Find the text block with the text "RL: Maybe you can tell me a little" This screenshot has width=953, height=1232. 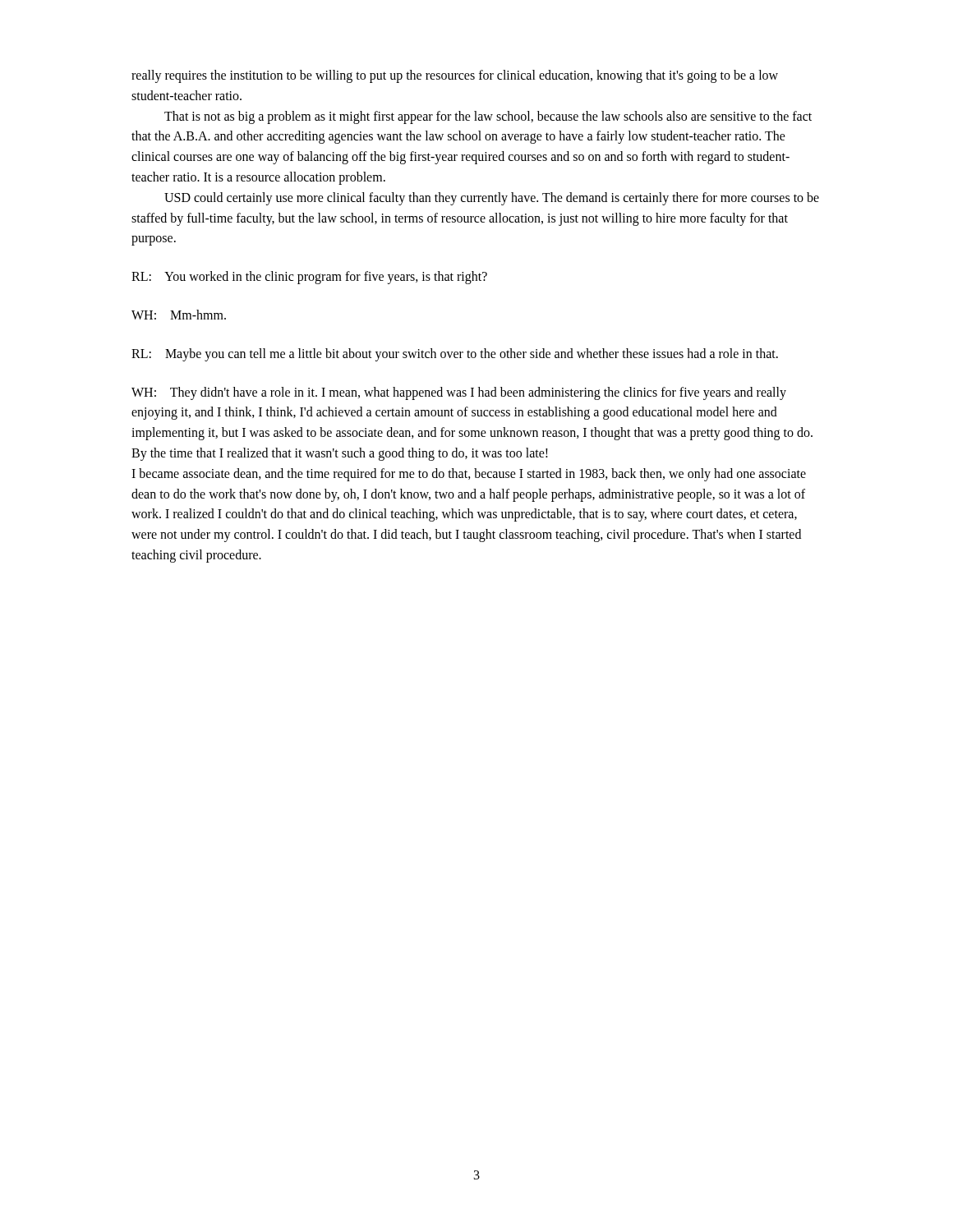click(476, 354)
